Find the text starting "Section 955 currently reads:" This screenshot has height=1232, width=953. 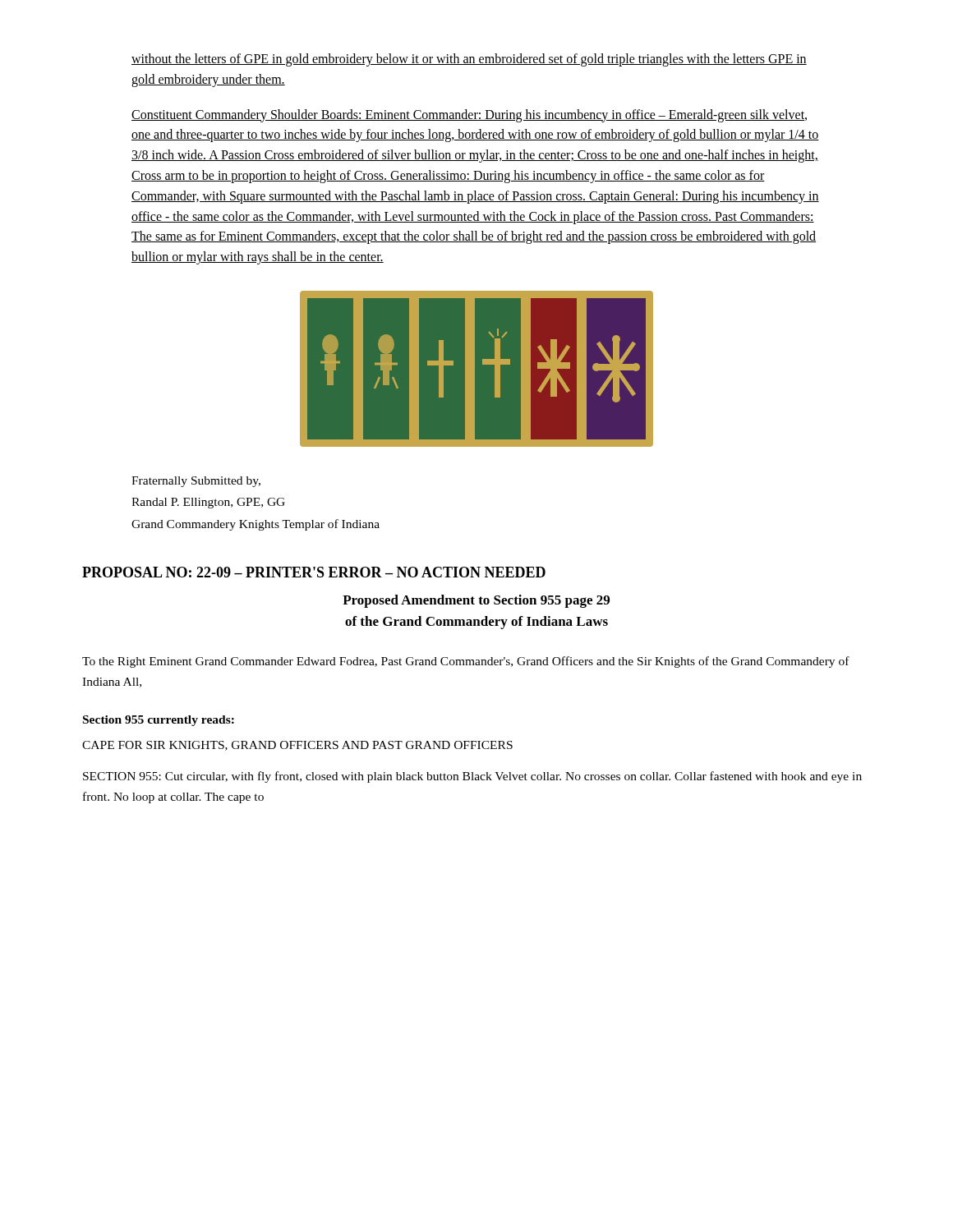tap(158, 719)
